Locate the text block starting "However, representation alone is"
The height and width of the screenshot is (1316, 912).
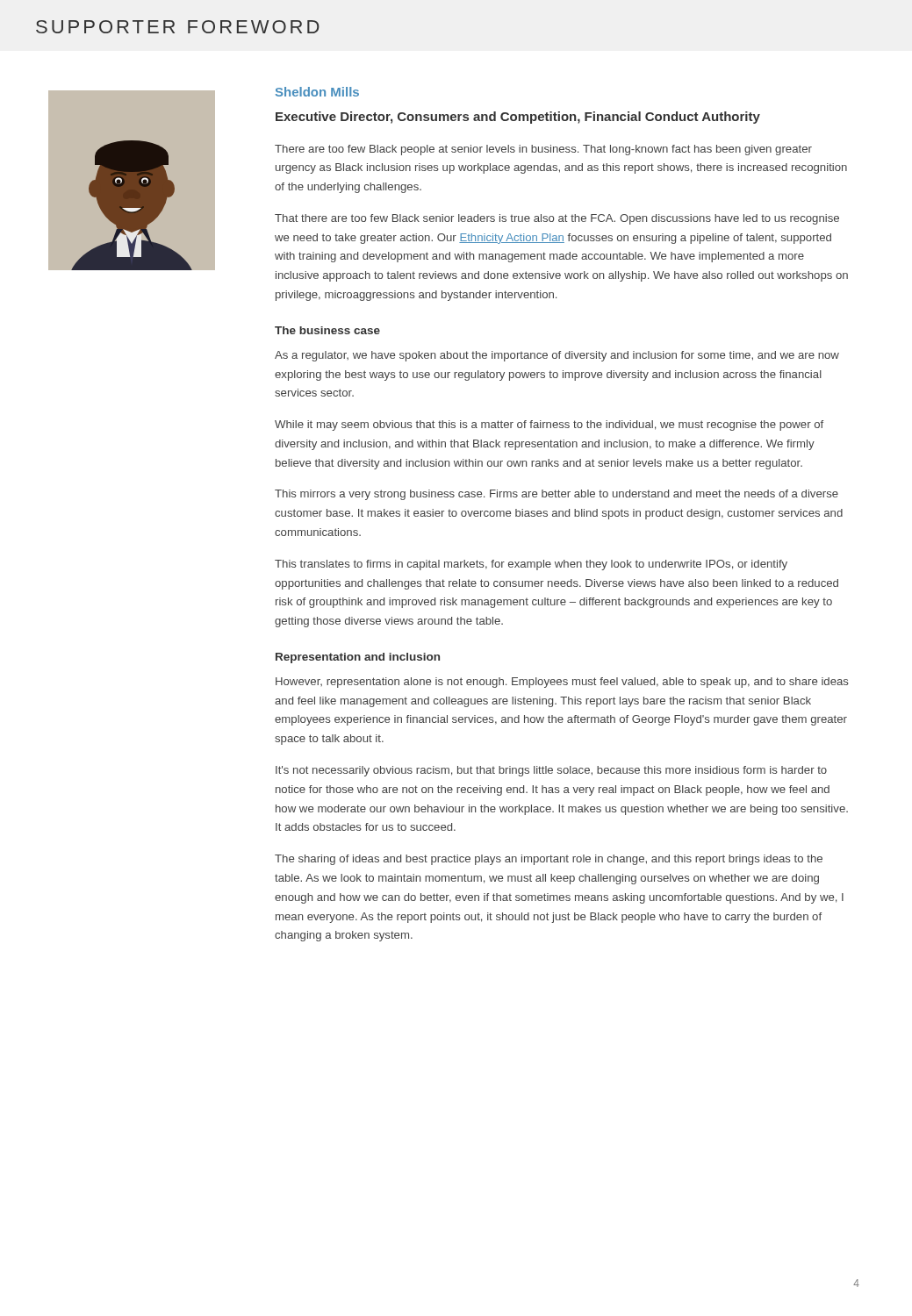tap(562, 710)
